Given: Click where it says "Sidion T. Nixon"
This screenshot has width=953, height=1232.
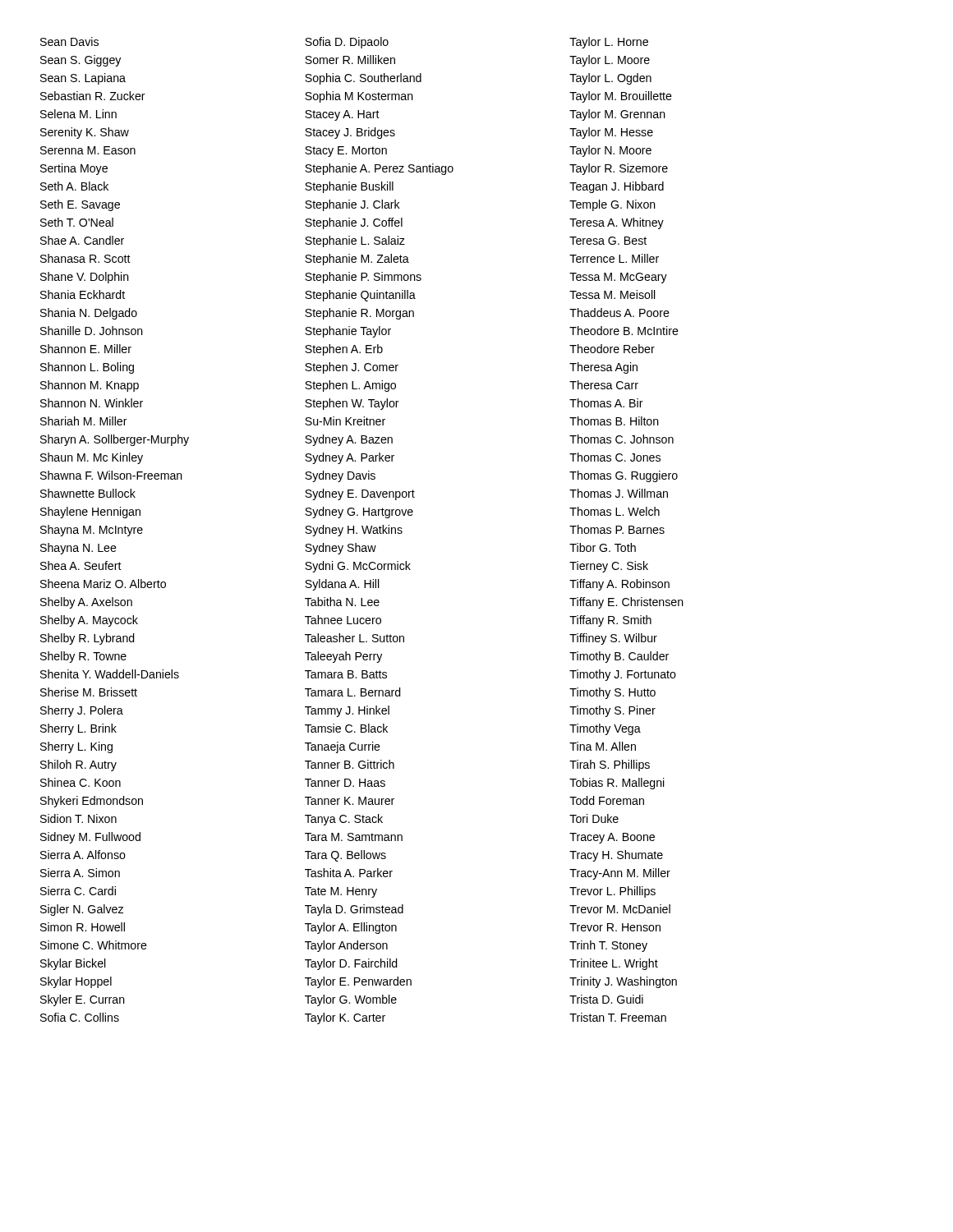Looking at the screenshot, I should 78,818.
